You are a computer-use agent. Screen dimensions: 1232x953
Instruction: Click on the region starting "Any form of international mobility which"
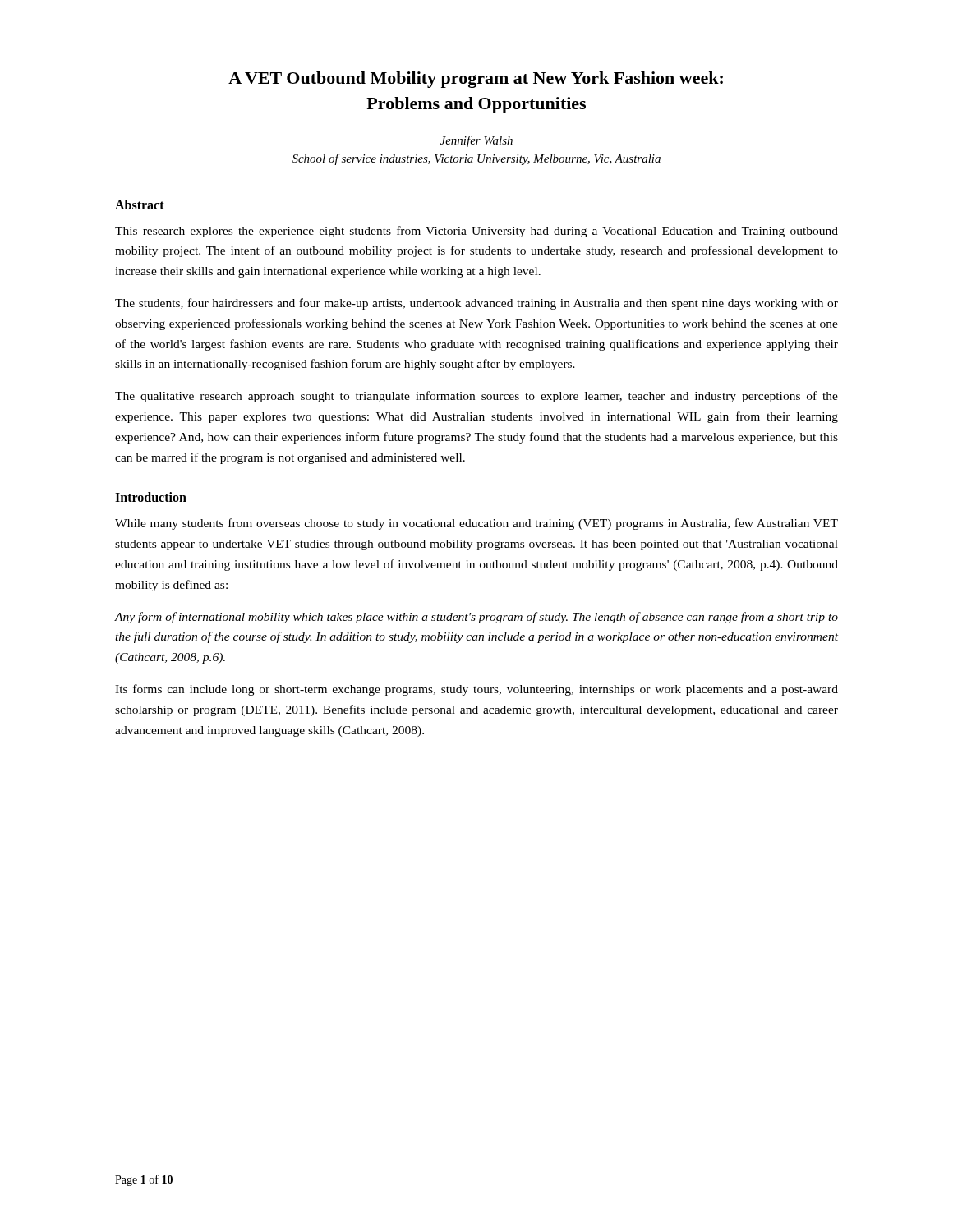[476, 636]
